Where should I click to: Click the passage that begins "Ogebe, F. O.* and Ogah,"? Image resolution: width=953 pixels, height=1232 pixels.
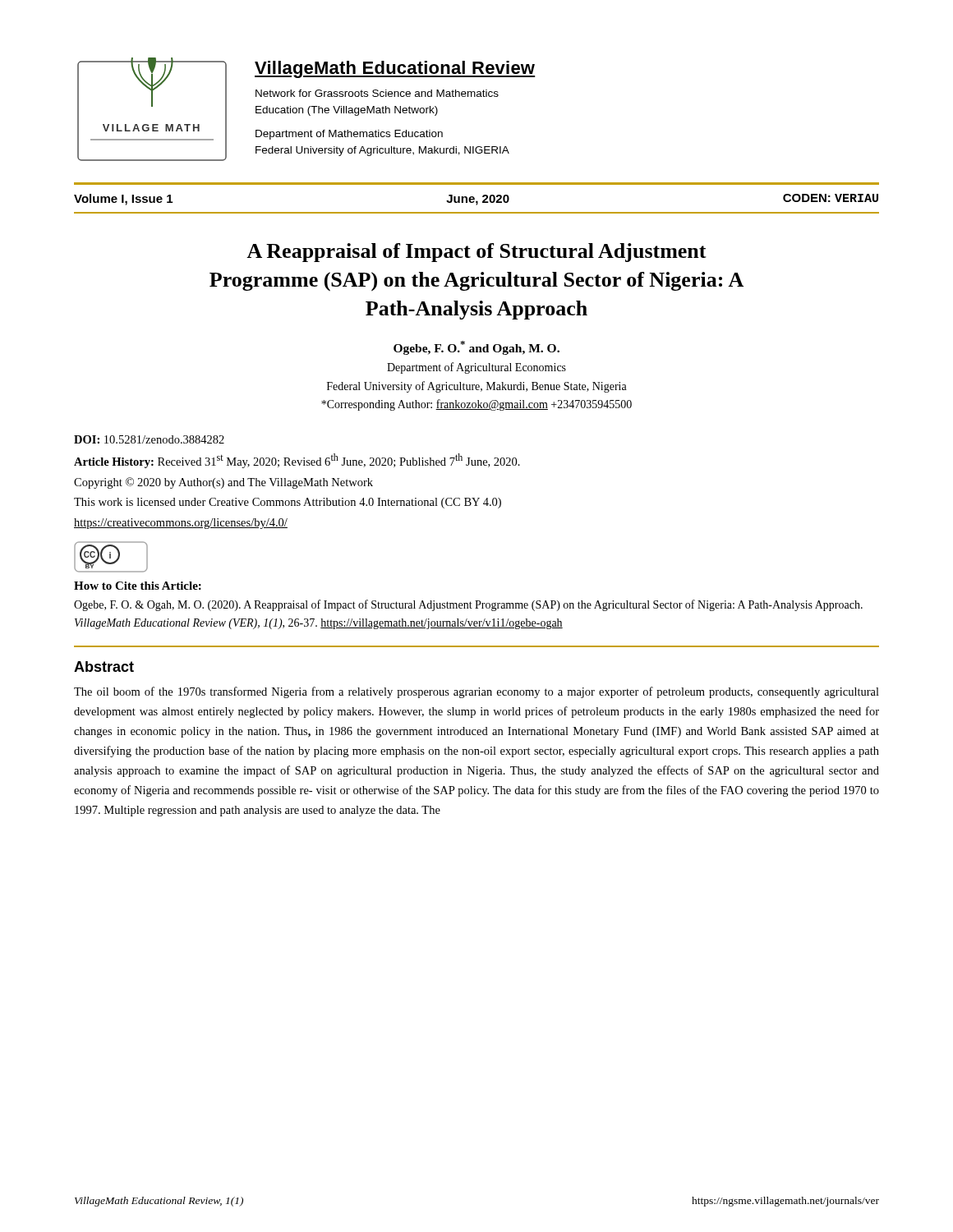476,376
